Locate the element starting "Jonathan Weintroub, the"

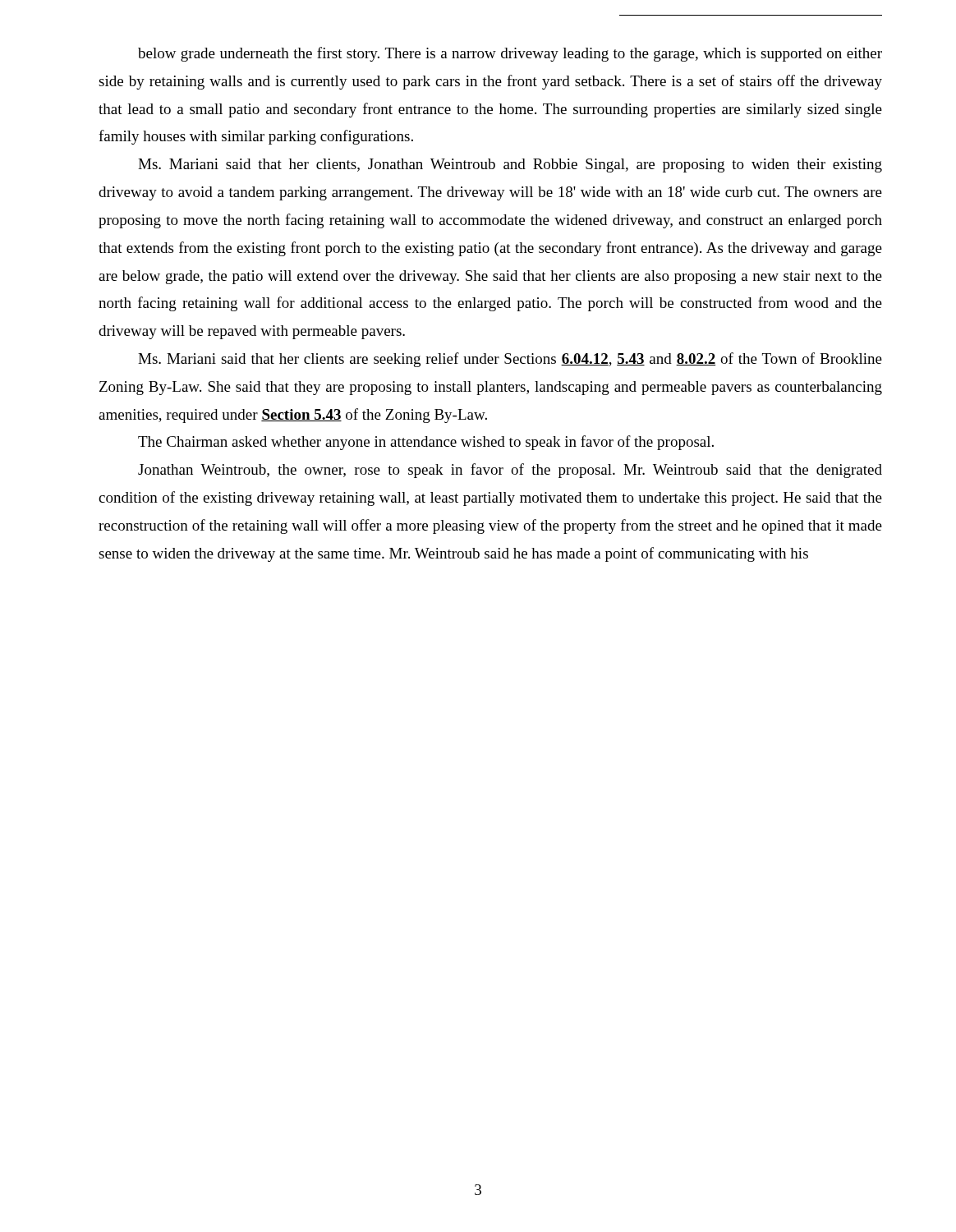point(490,511)
